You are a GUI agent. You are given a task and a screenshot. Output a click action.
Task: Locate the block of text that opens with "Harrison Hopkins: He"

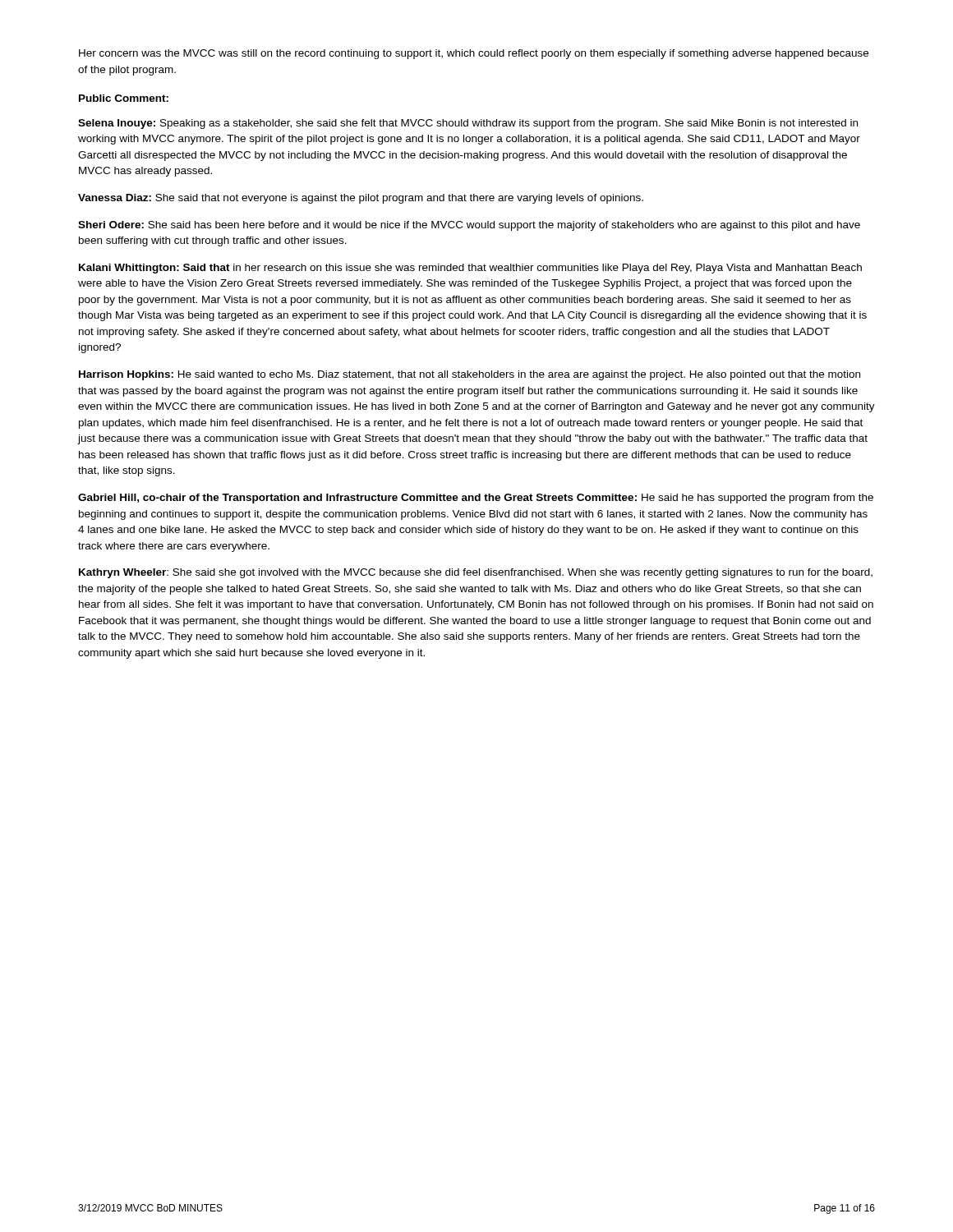tap(476, 422)
